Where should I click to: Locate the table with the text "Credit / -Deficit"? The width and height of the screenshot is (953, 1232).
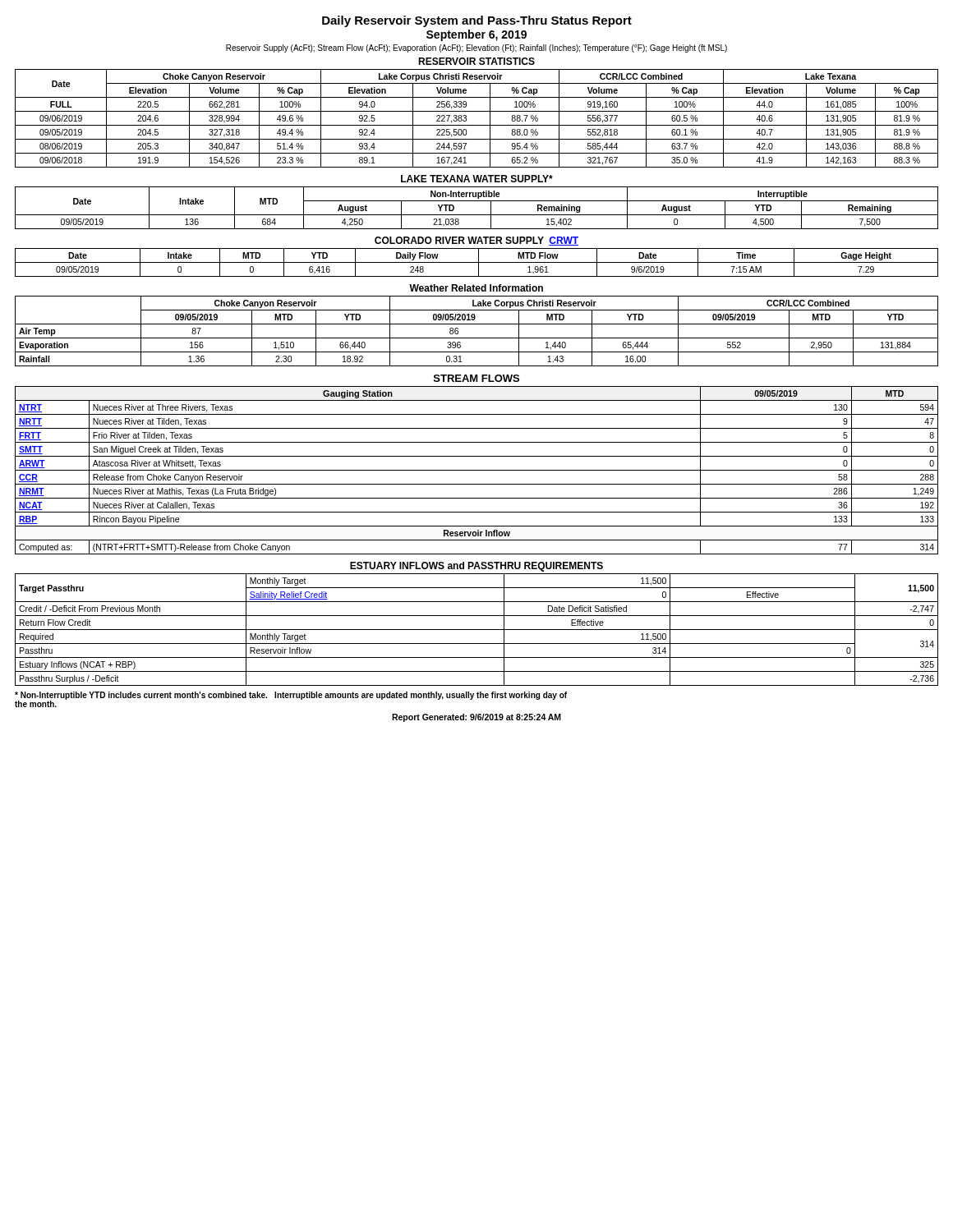(x=476, y=630)
